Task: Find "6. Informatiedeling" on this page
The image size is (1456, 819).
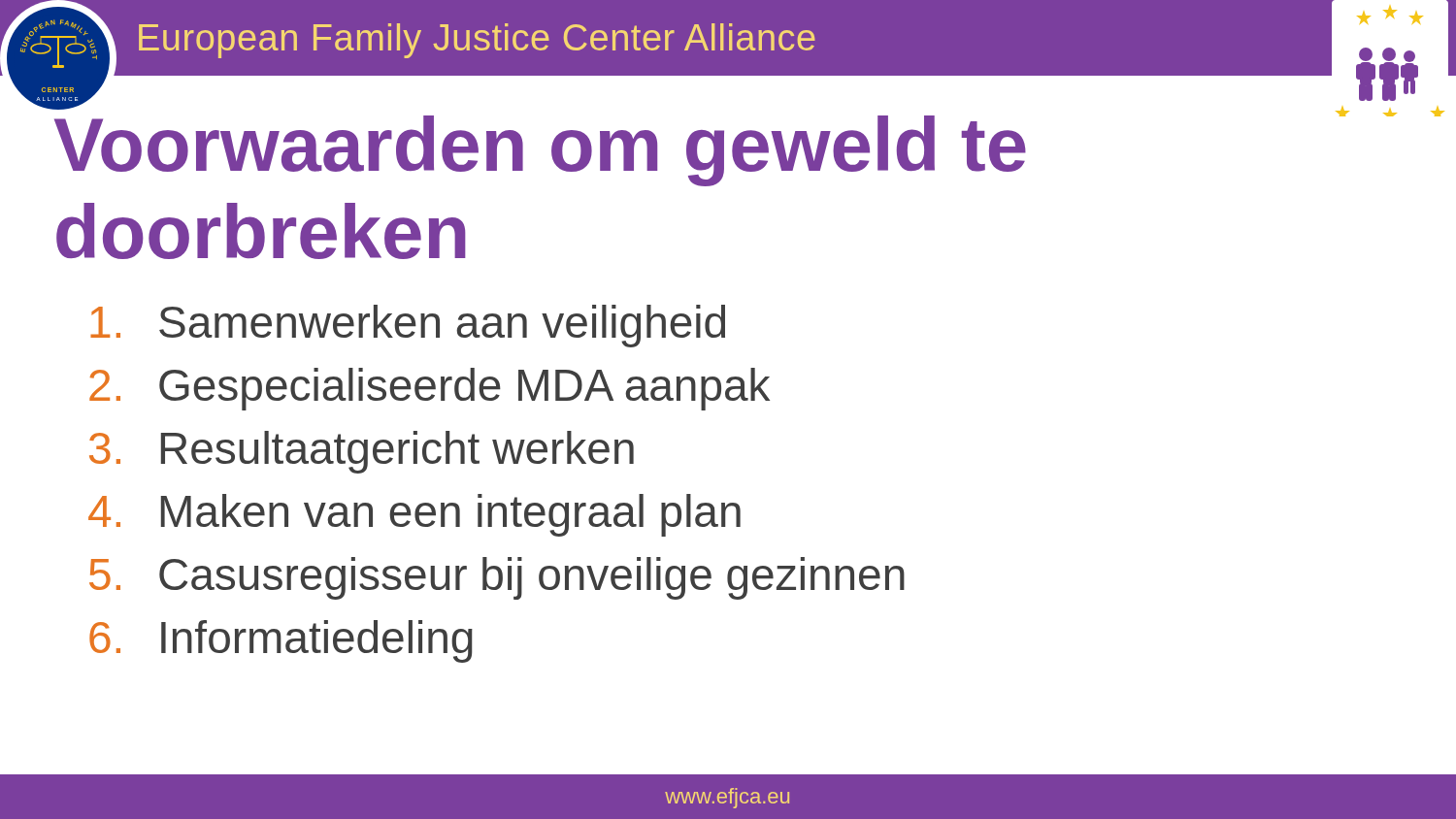Action: click(x=281, y=638)
